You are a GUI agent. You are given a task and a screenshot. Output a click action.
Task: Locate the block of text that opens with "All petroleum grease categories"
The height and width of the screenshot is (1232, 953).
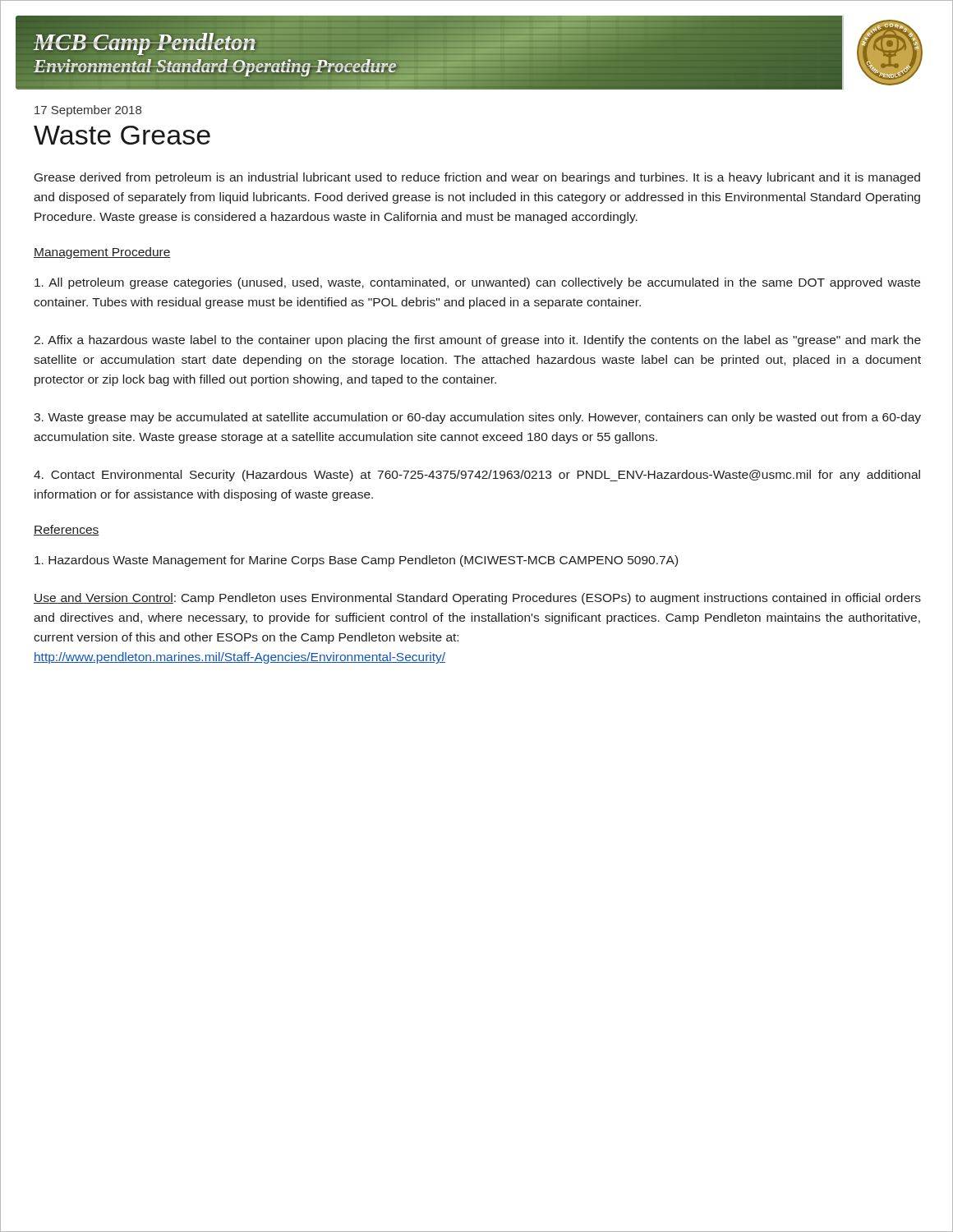click(477, 292)
